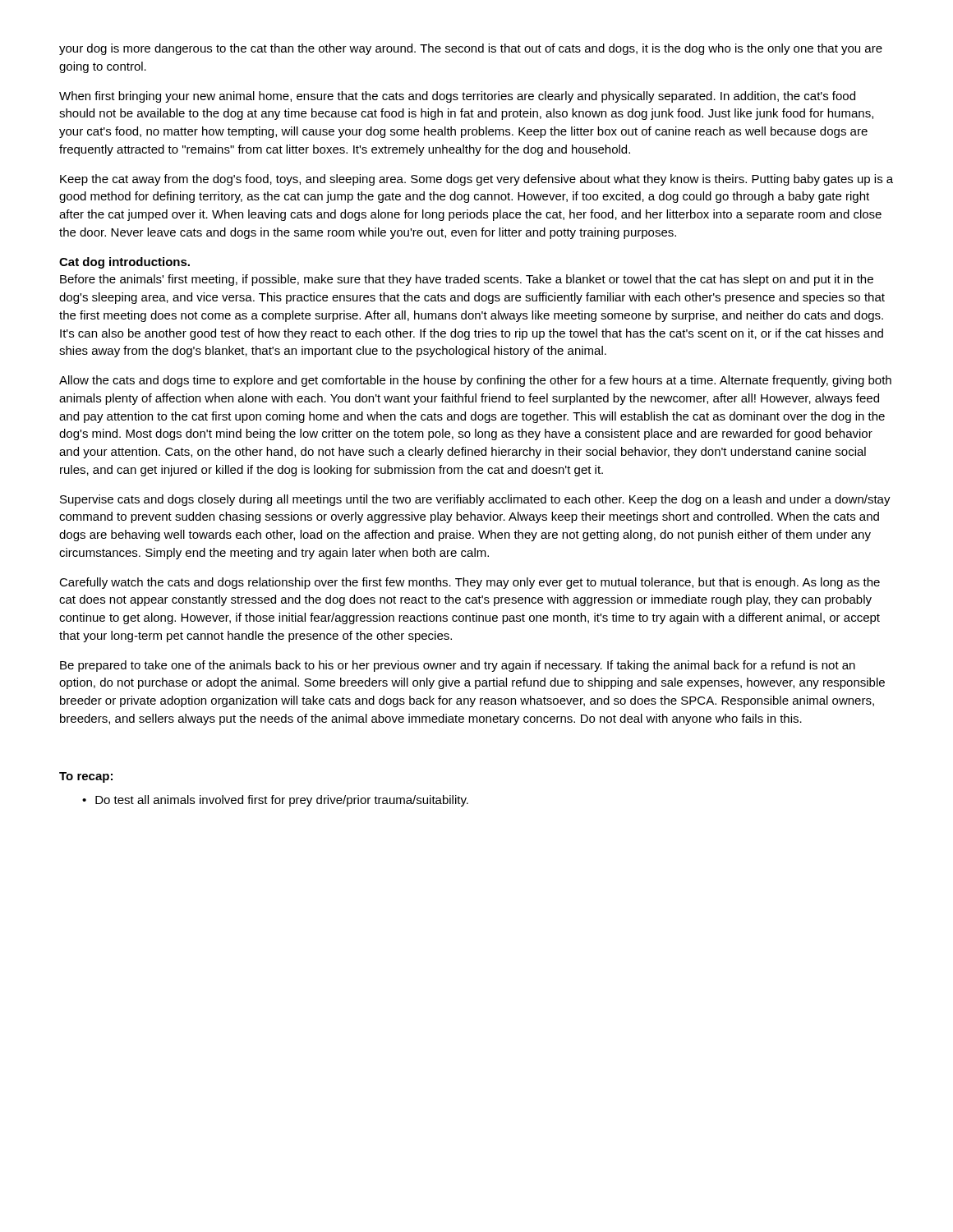Click on the element starting "Cat dog introductions."
The height and width of the screenshot is (1232, 953).
pos(125,261)
